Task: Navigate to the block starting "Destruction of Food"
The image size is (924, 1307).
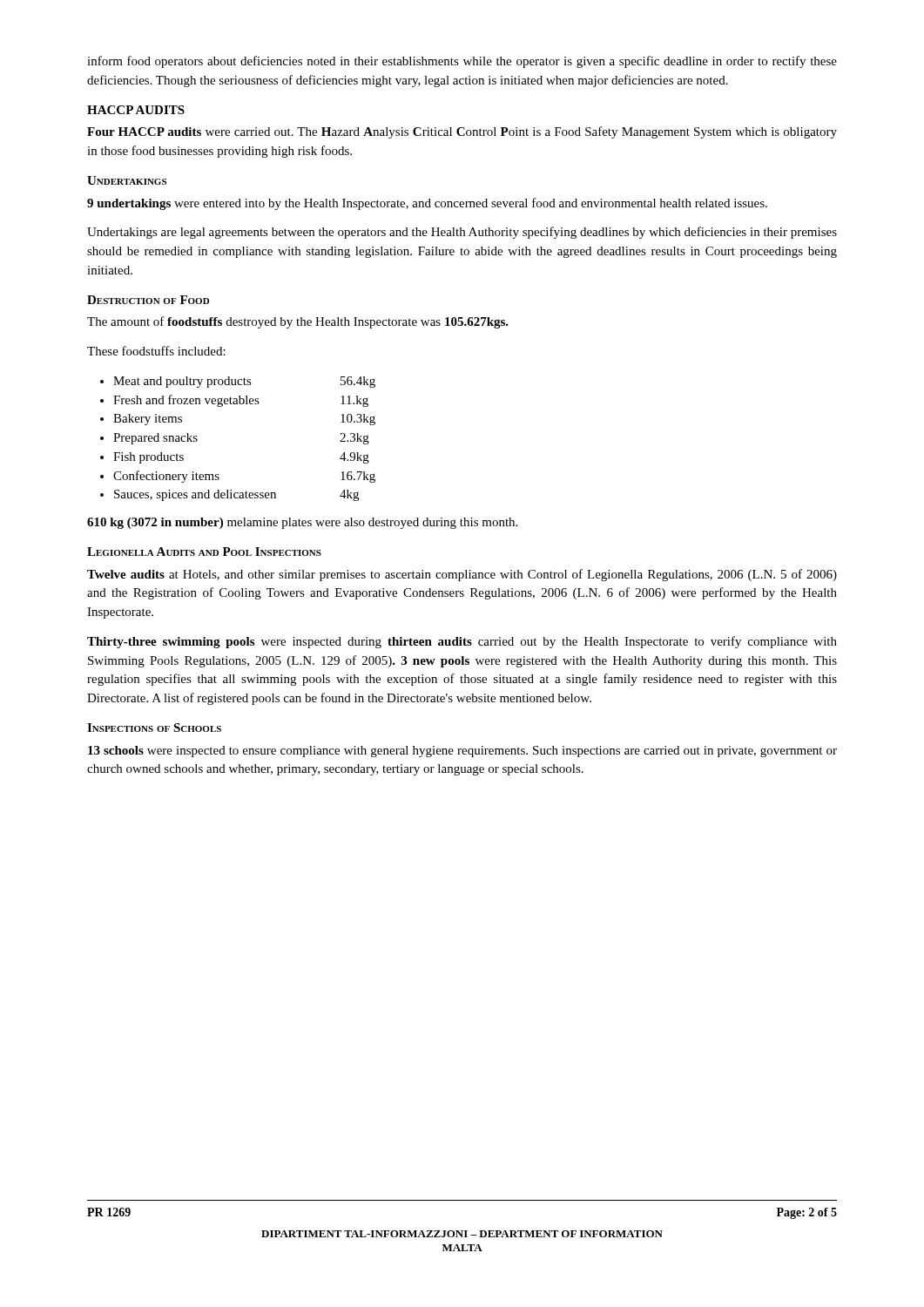Action: [x=148, y=300]
